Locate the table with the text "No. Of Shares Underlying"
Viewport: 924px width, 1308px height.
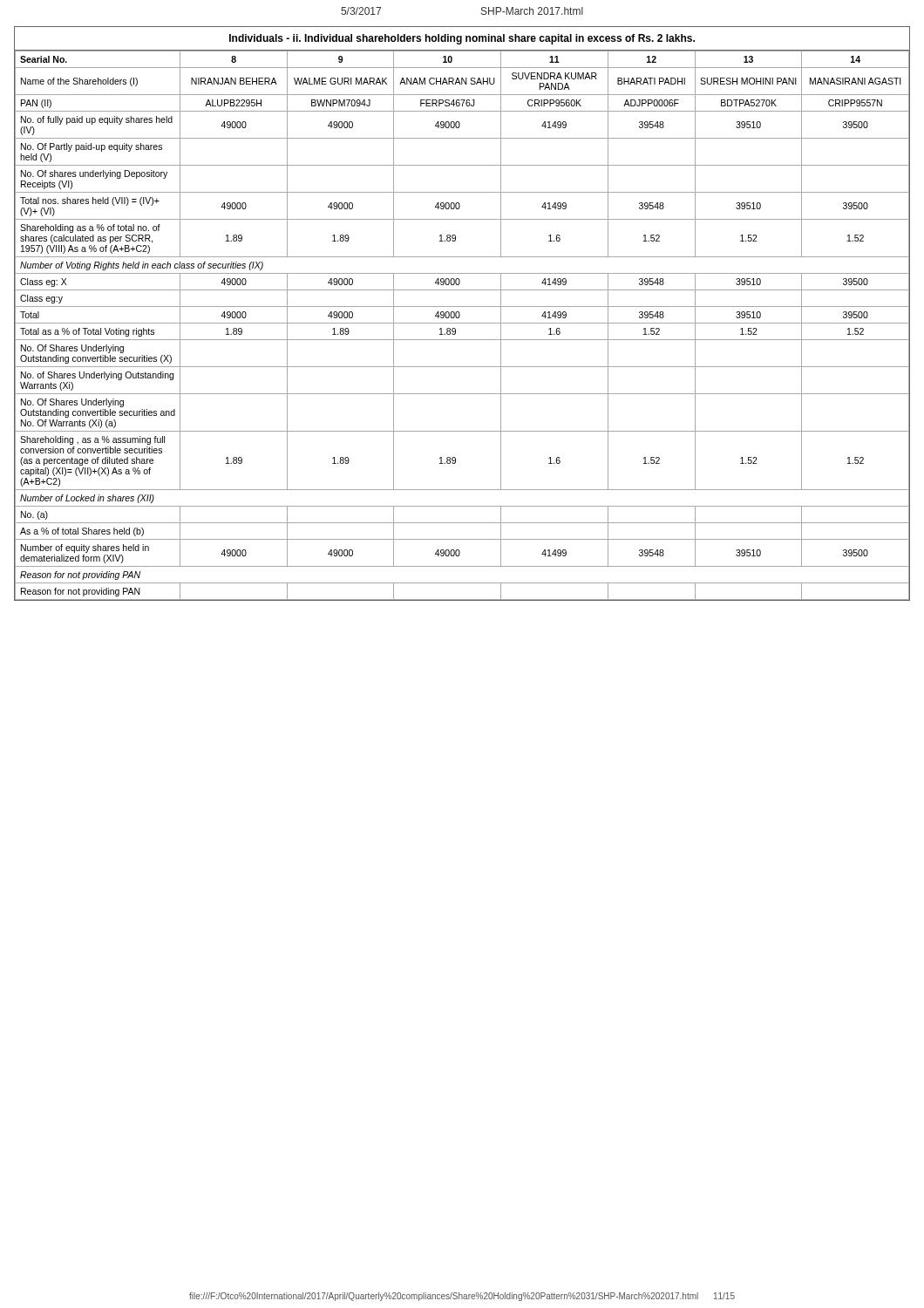(462, 325)
